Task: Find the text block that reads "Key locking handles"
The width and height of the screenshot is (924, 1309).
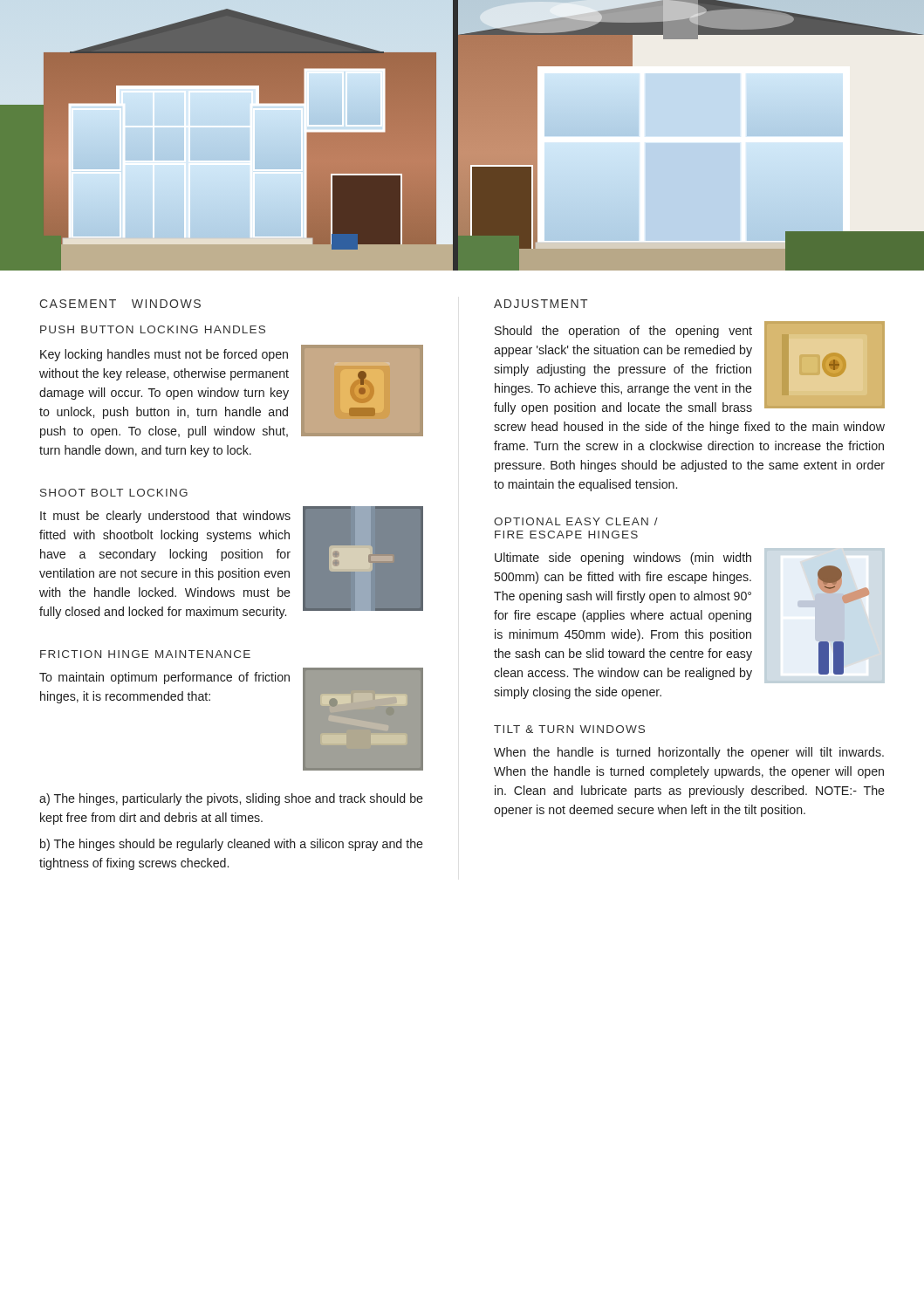Action: click(x=231, y=407)
